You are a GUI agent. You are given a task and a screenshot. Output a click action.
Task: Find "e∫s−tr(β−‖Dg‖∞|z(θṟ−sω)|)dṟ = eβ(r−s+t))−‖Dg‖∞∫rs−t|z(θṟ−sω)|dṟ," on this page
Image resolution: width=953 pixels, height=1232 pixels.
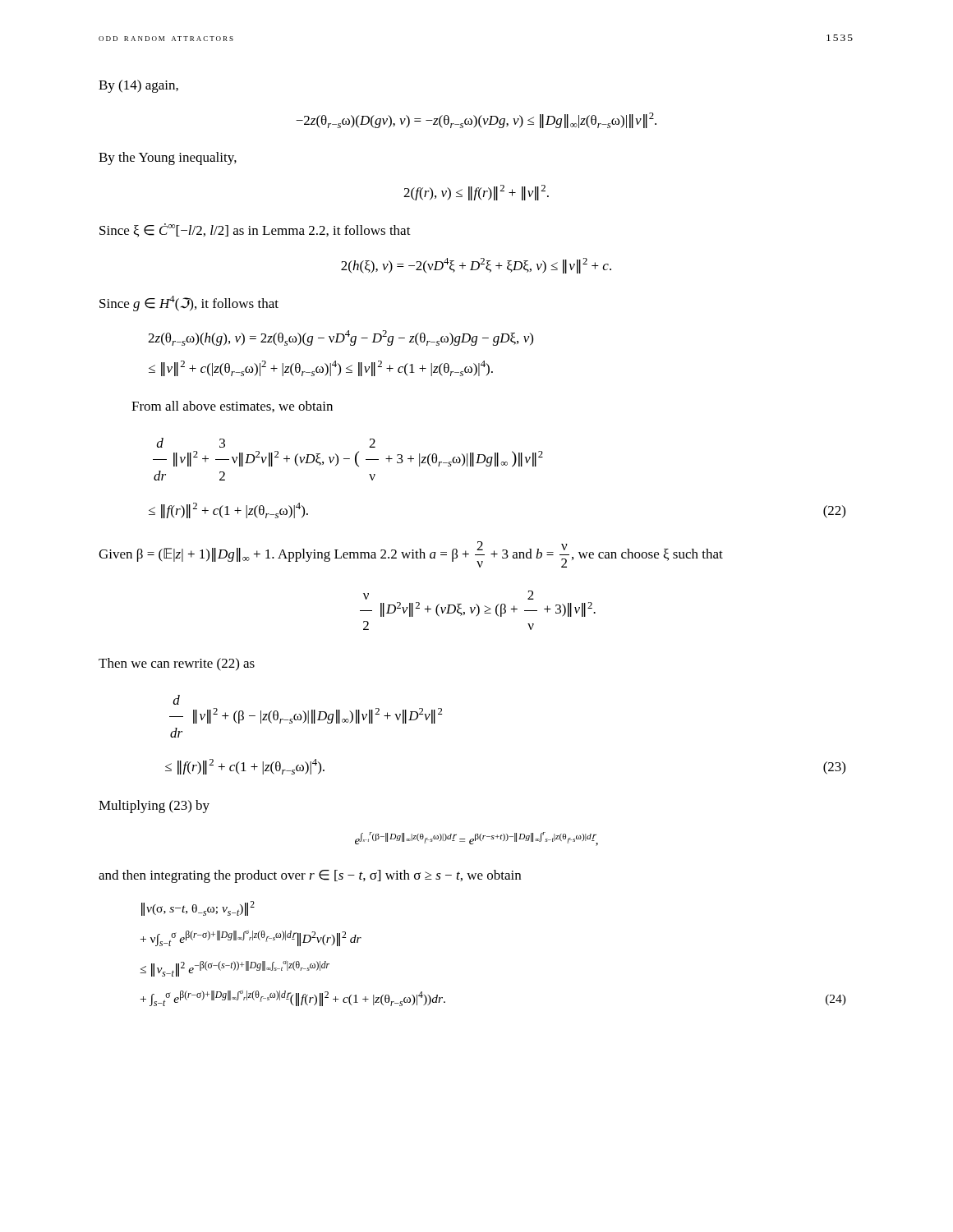pyautogui.click(x=476, y=838)
